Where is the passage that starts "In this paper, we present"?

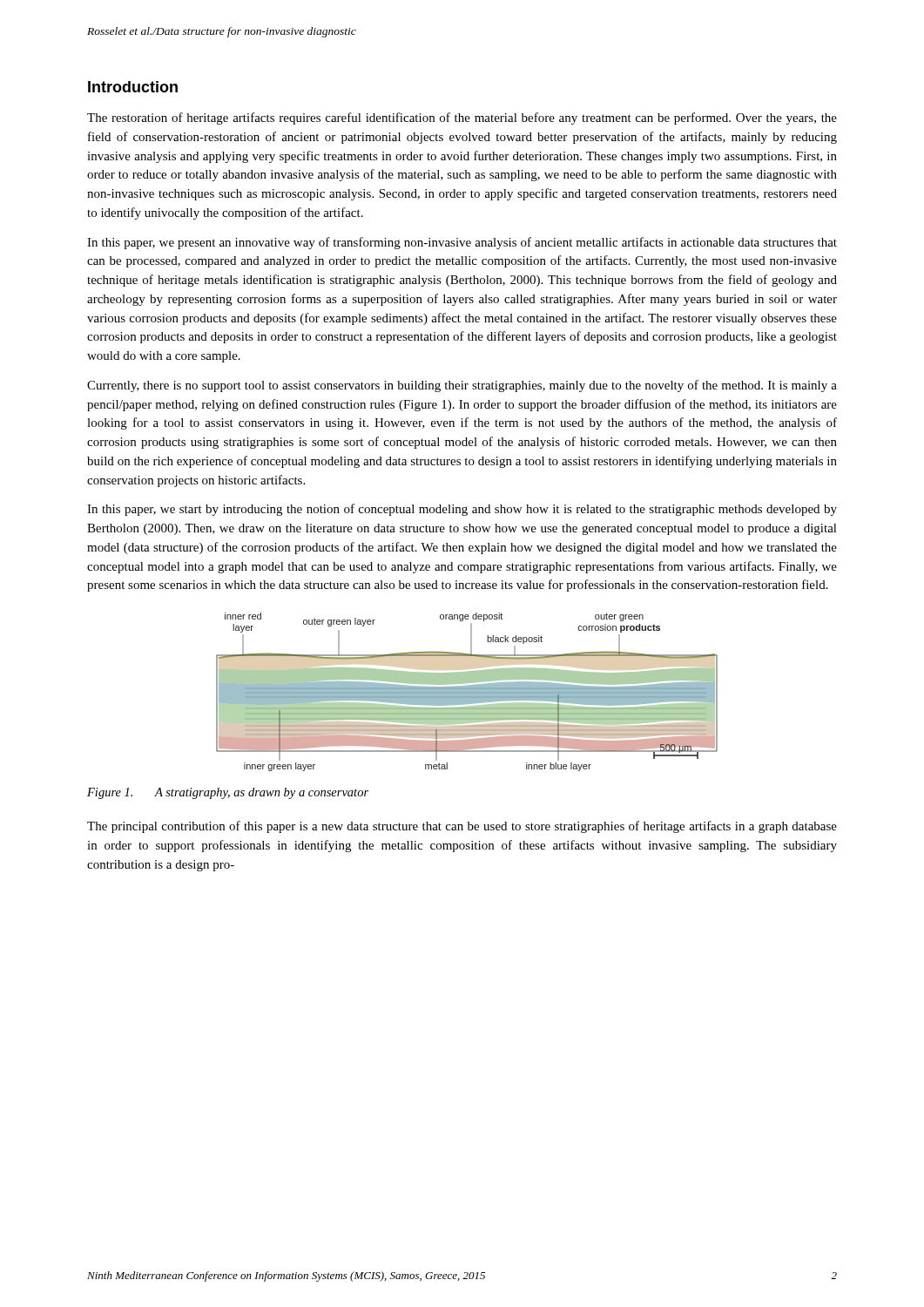pos(462,299)
